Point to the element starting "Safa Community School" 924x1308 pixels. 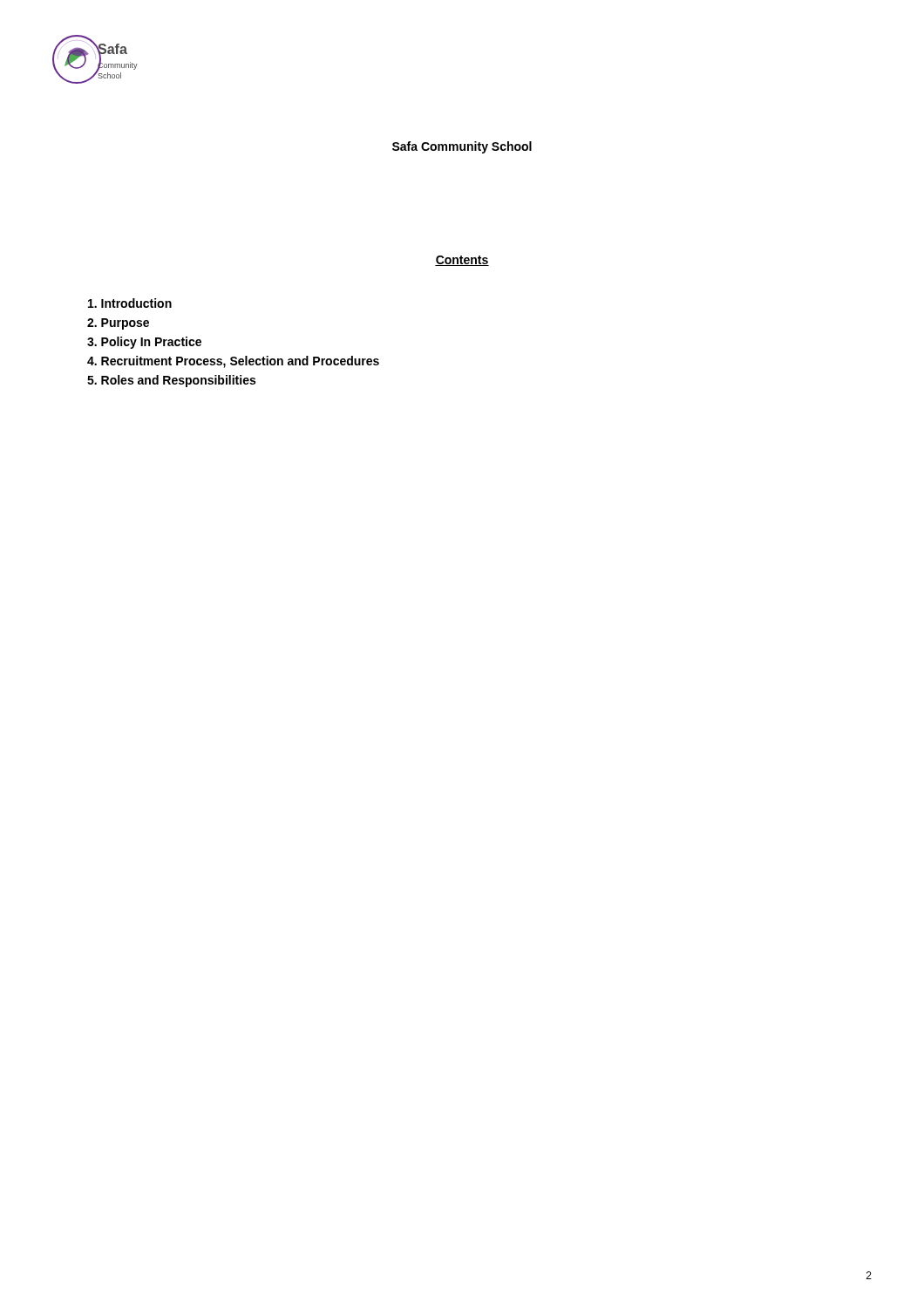pyautogui.click(x=462, y=146)
